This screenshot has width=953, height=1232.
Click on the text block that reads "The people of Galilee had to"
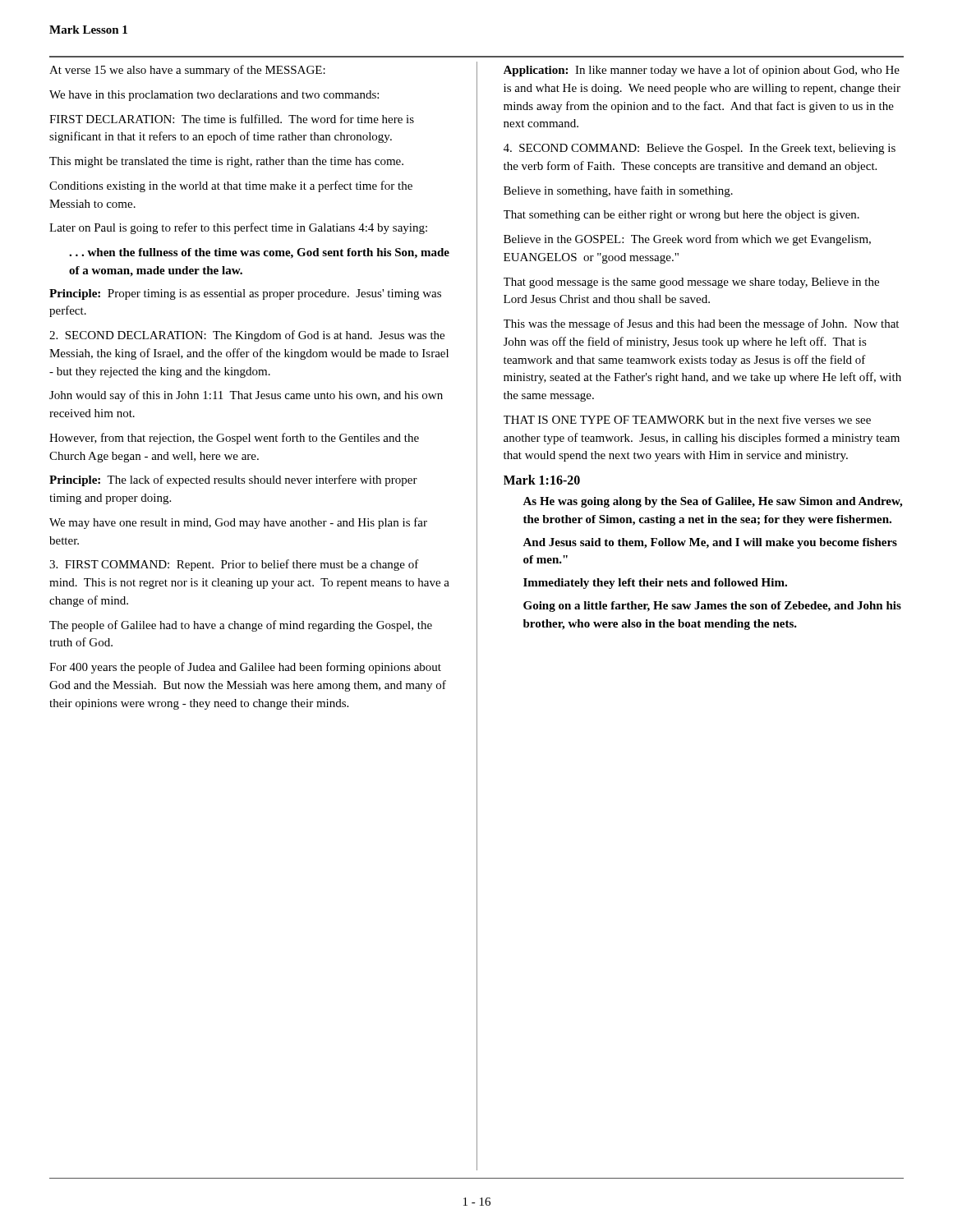[241, 634]
